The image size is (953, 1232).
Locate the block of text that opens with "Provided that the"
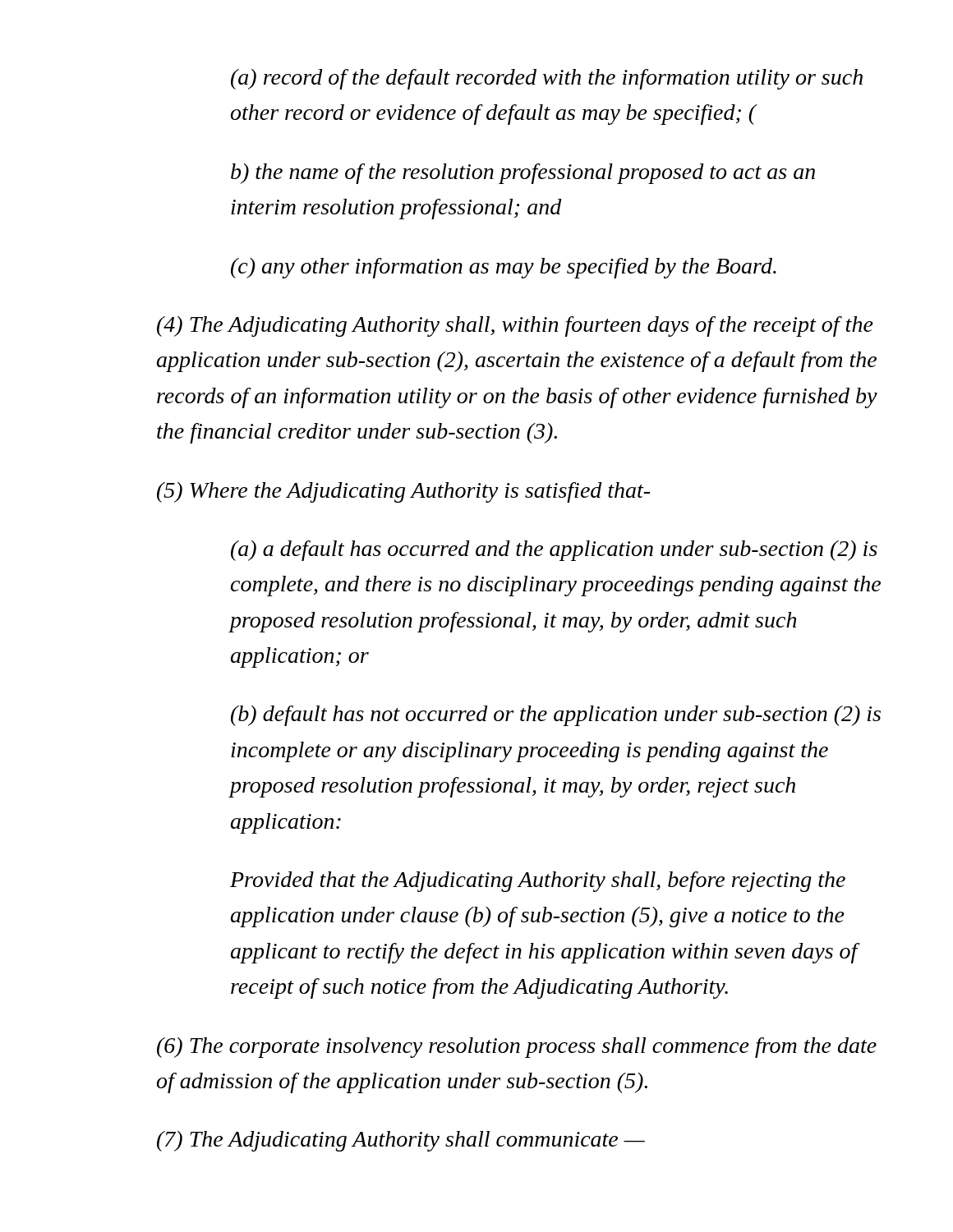pyautogui.click(x=544, y=933)
